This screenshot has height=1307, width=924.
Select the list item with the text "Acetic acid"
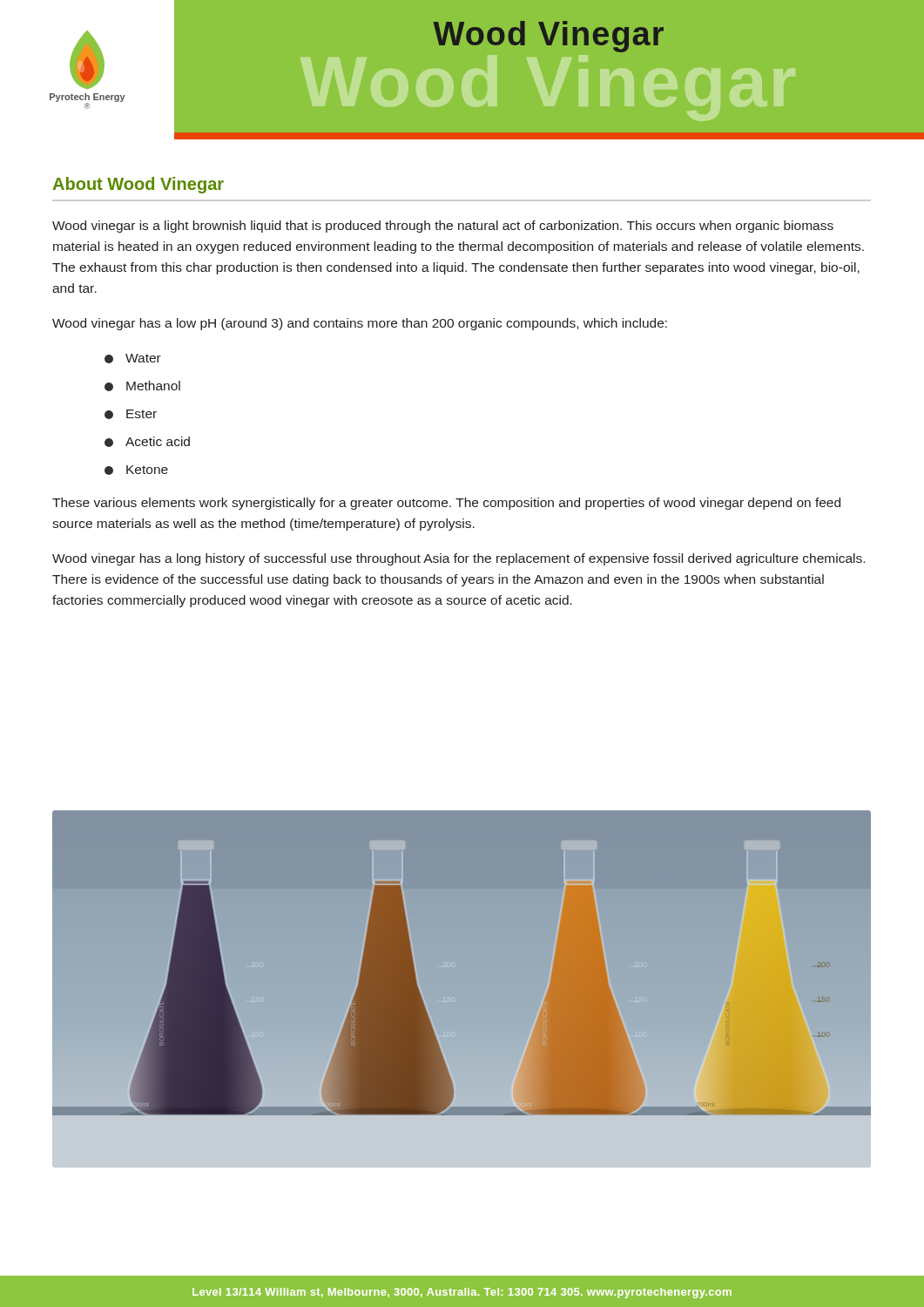pos(148,441)
